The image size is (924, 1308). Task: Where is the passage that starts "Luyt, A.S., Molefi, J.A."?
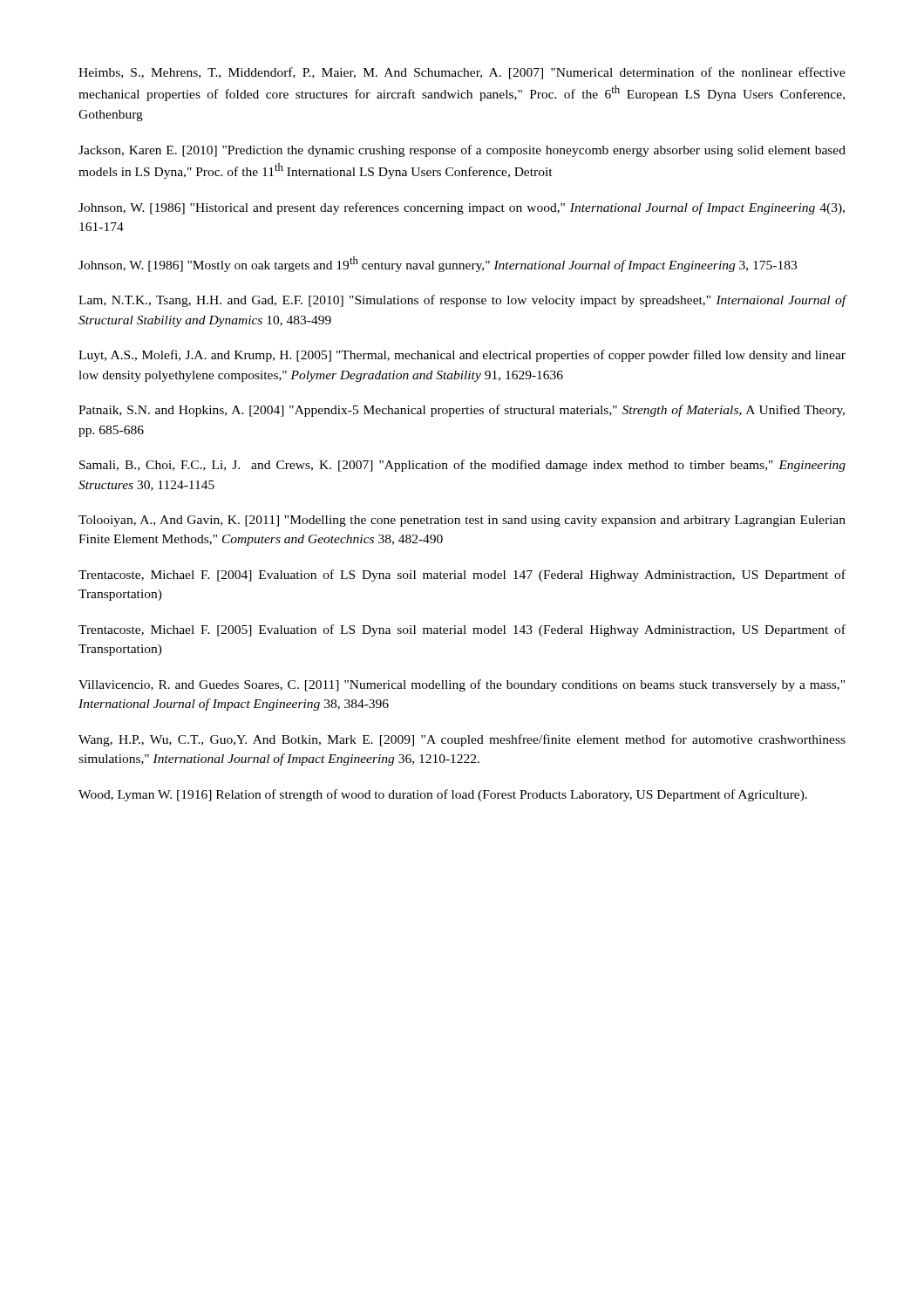(x=462, y=364)
